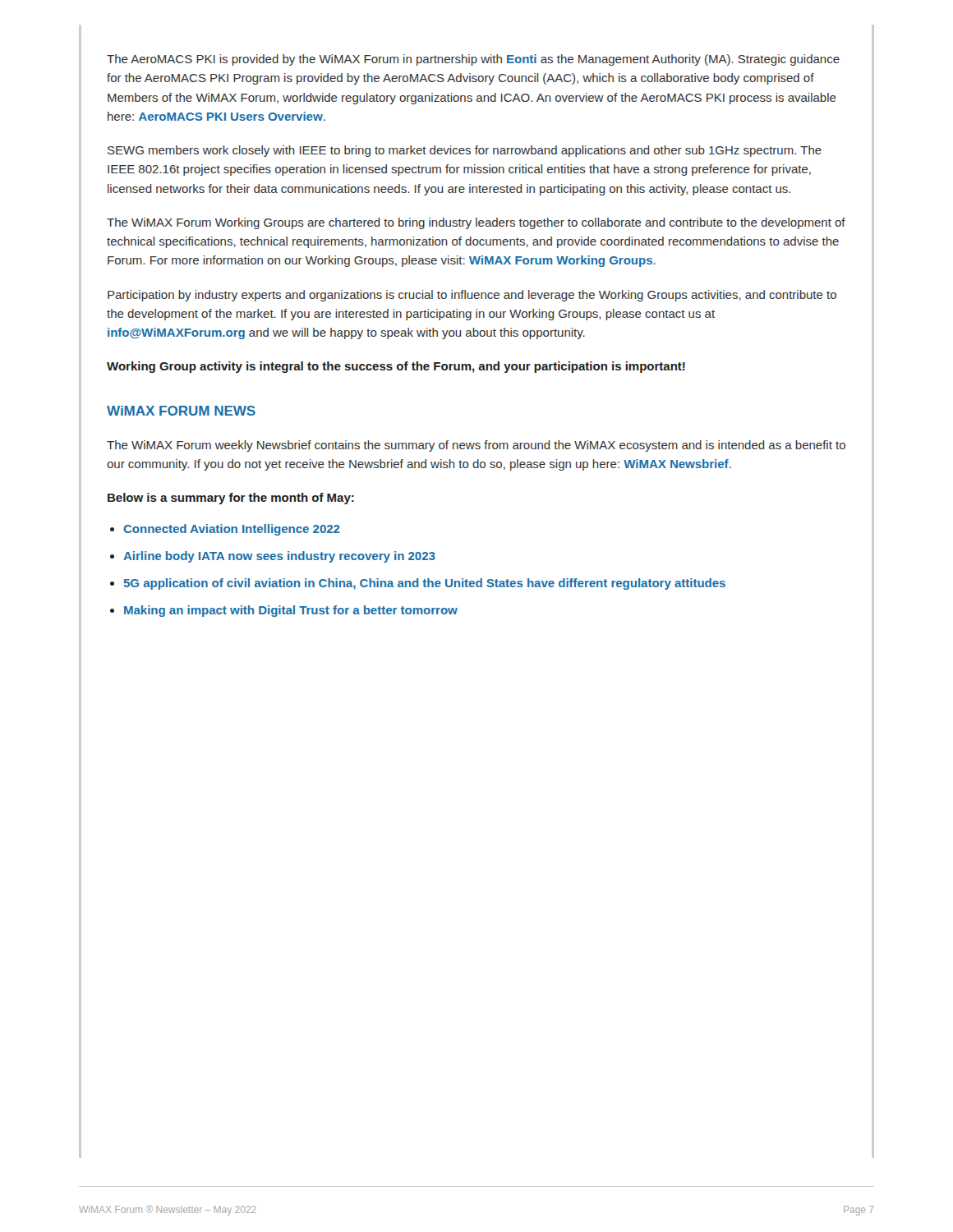Screen dimensions: 1232x953
Task: Locate the text block starting "Working Group activity is integral"
Action: coord(476,366)
